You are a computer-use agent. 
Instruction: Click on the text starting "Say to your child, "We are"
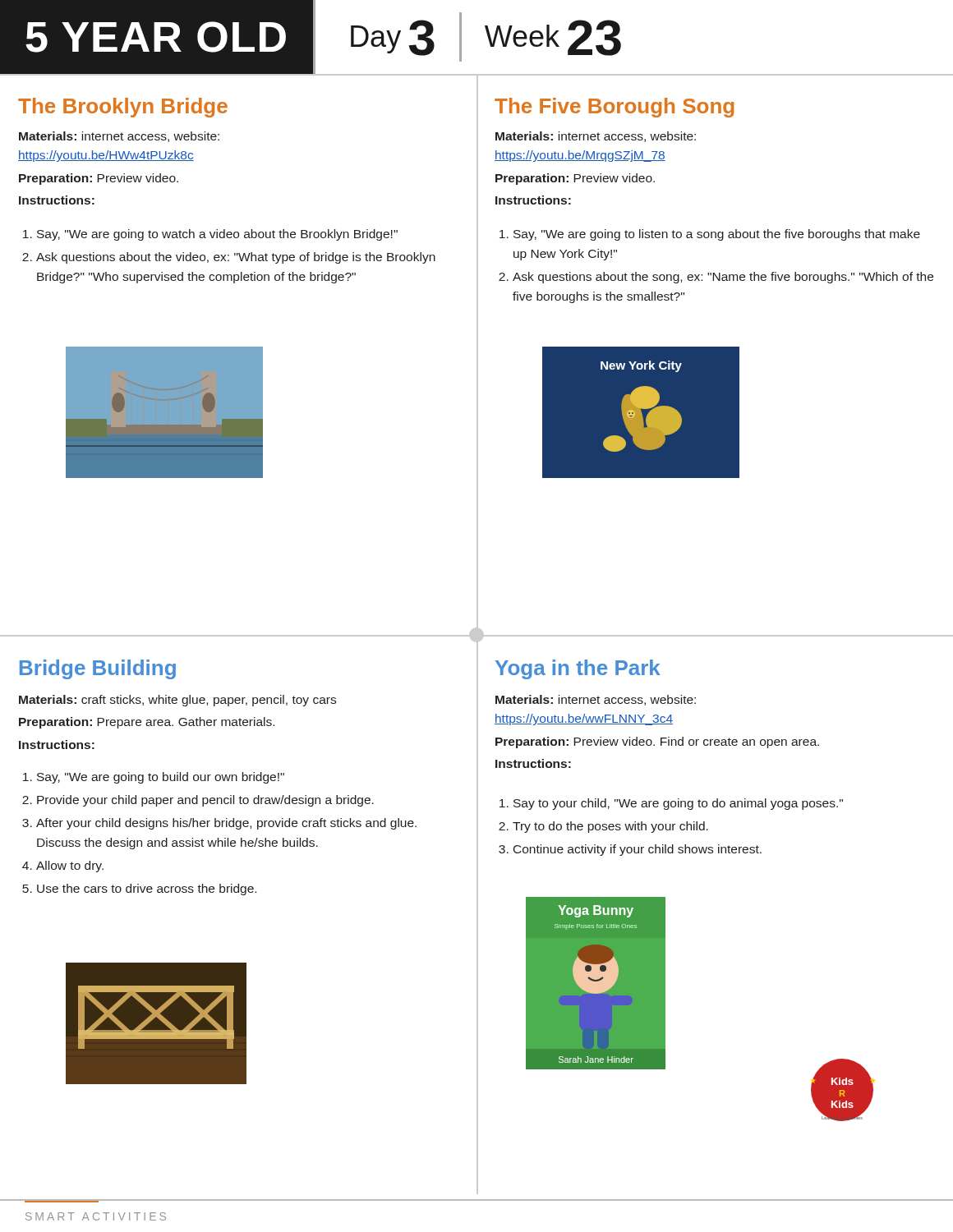pyautogui.click(x=715, y=826)
